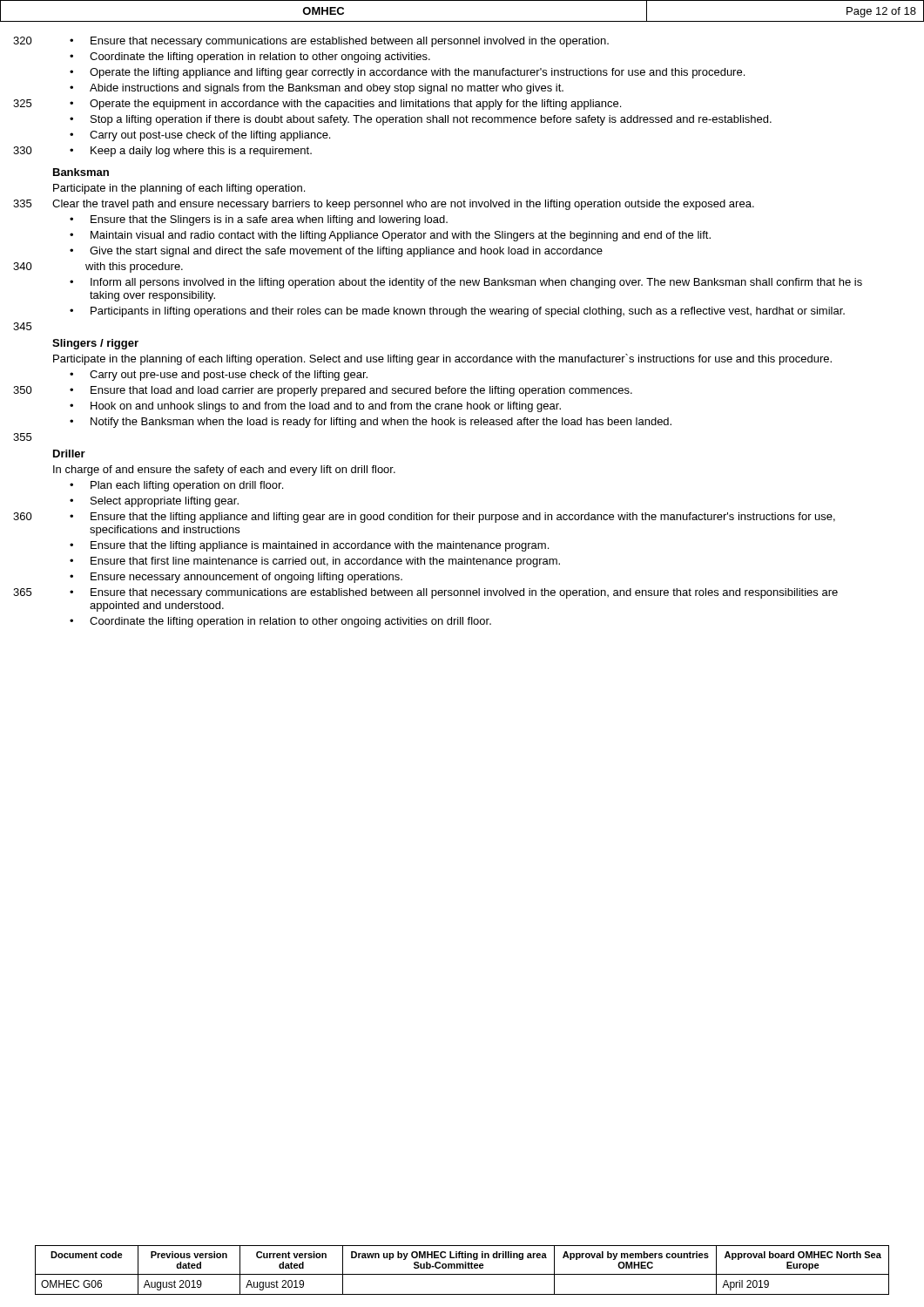This screenshot has width=924, height=1307.
Task: Click on the block starting "• Operate the lifting appliance and lifting gear"
Action: pyautogui.click(x=471, y=72)
